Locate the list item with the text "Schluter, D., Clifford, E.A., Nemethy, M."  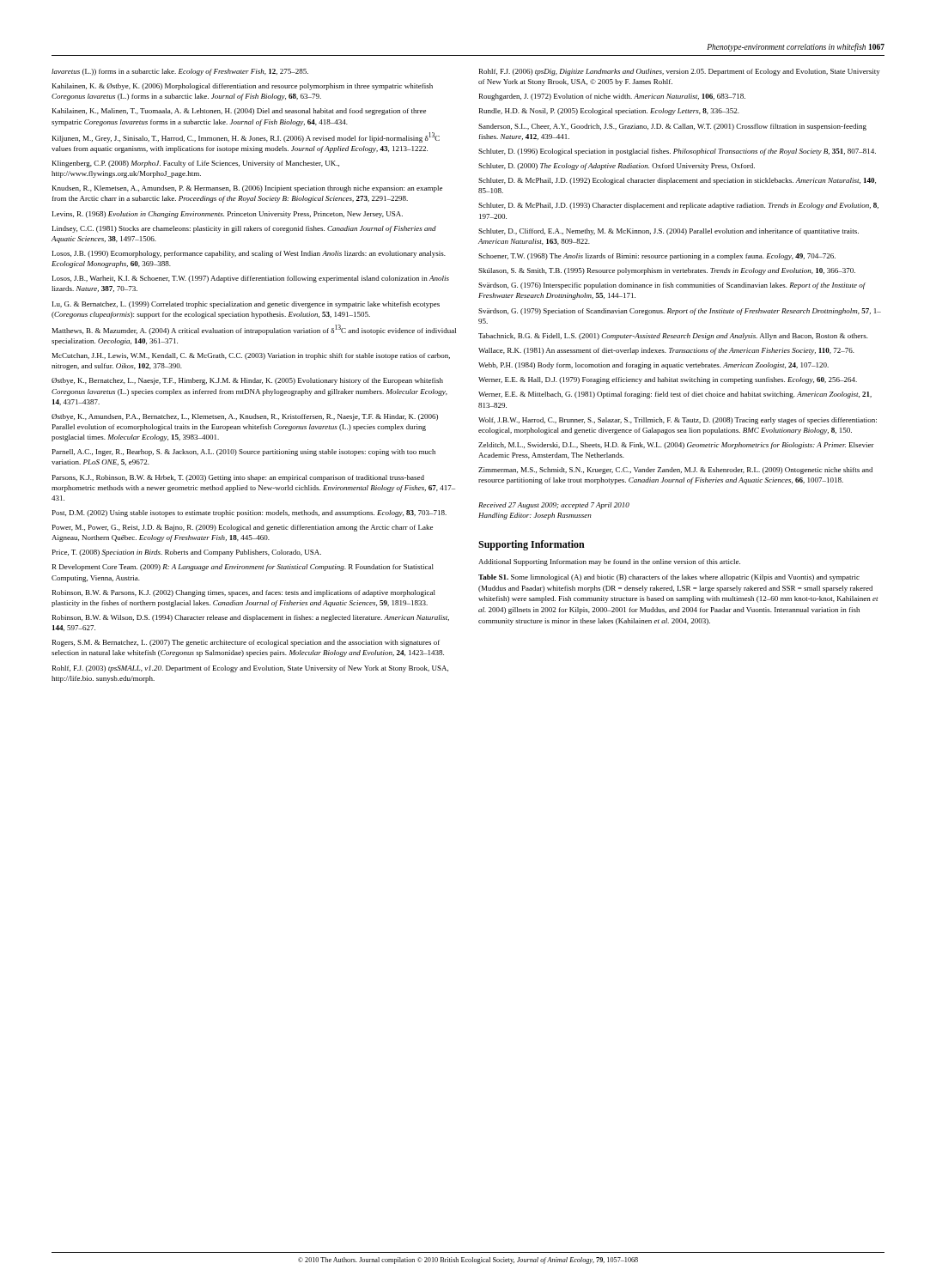pyautogui.click(x=669, y=236)
